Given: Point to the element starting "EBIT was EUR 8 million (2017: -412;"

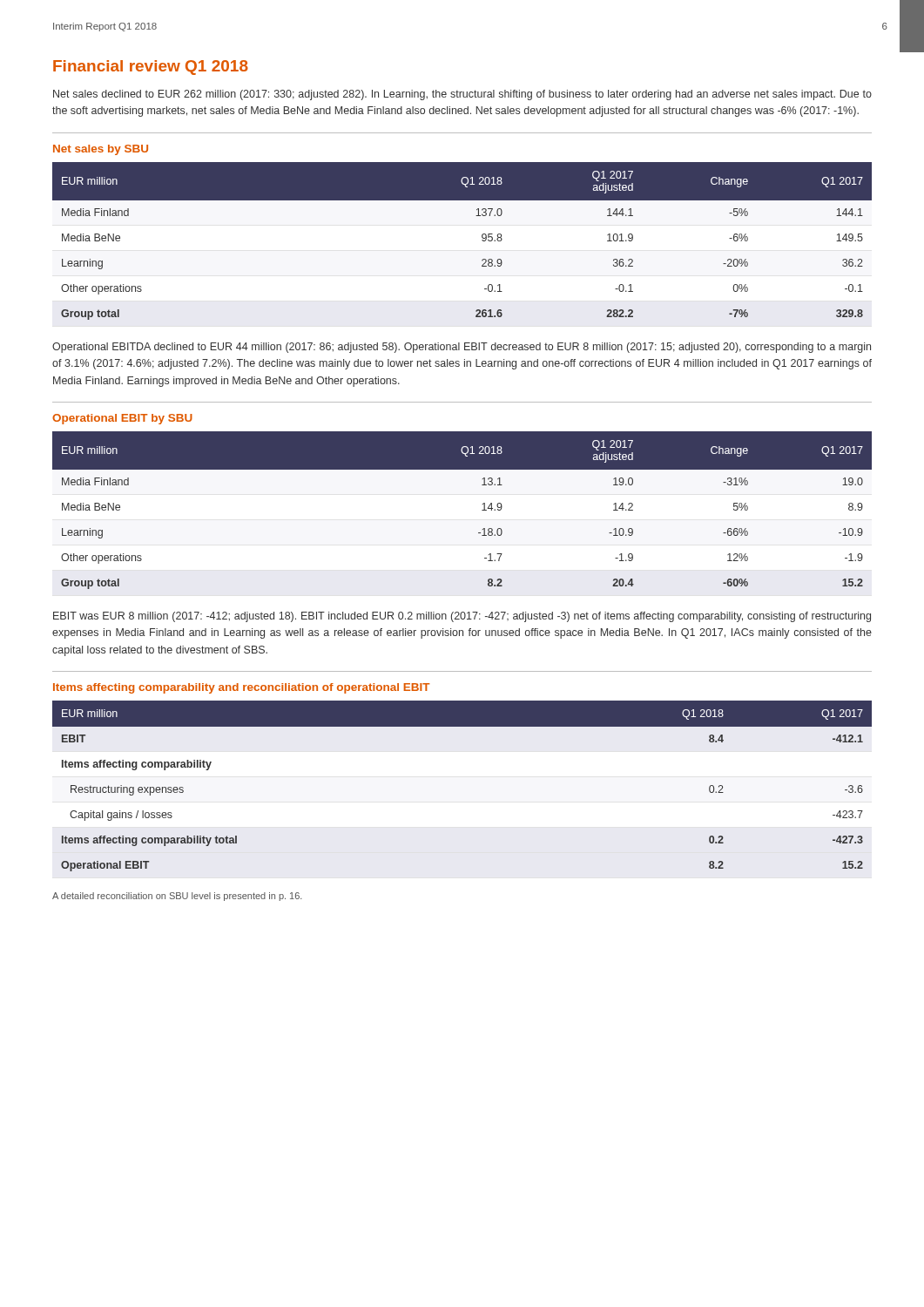Looking at the screenshot, I should [x=462, y=633].
